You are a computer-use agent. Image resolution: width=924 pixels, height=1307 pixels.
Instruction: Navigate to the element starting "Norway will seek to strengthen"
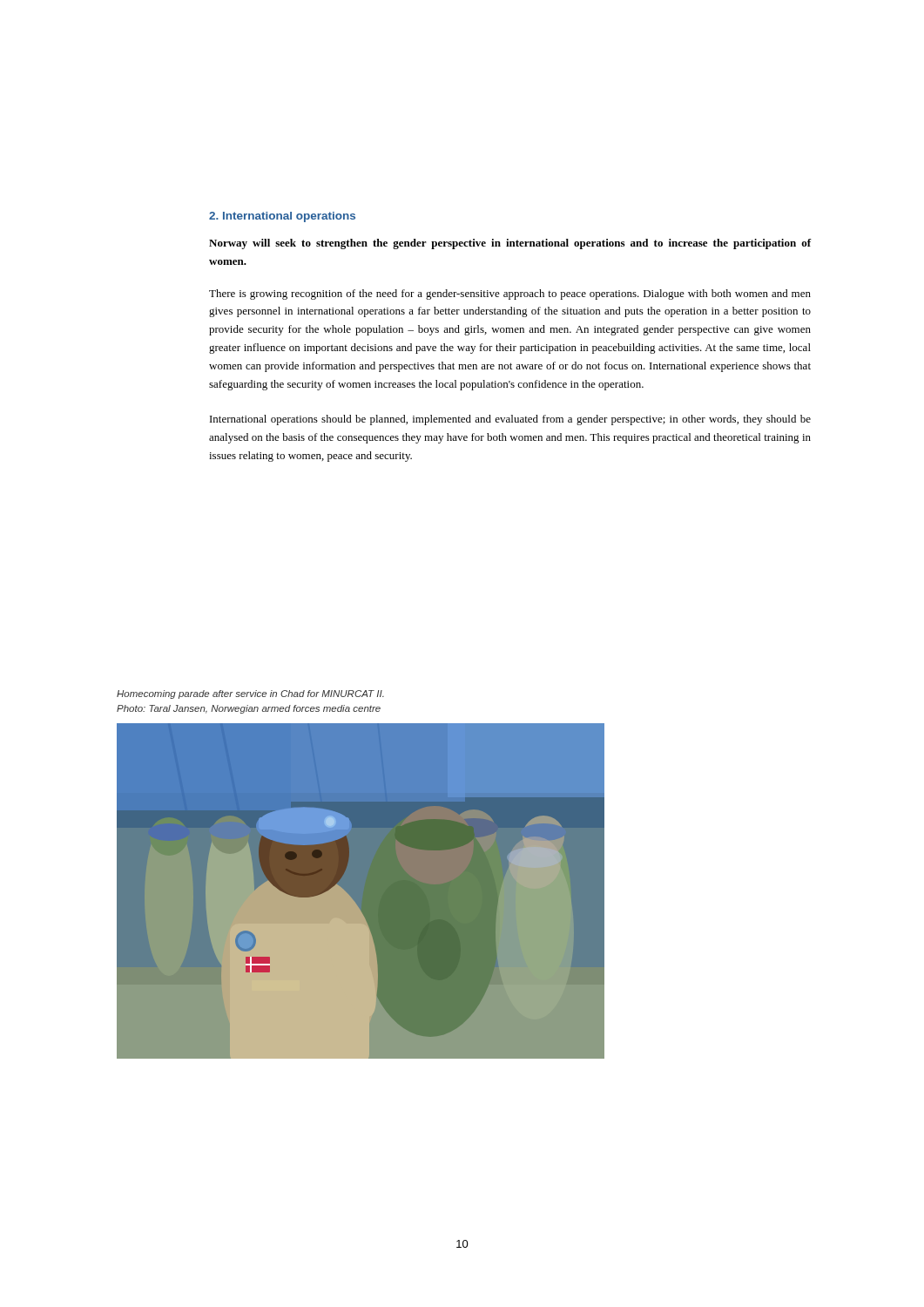point(510,252)
